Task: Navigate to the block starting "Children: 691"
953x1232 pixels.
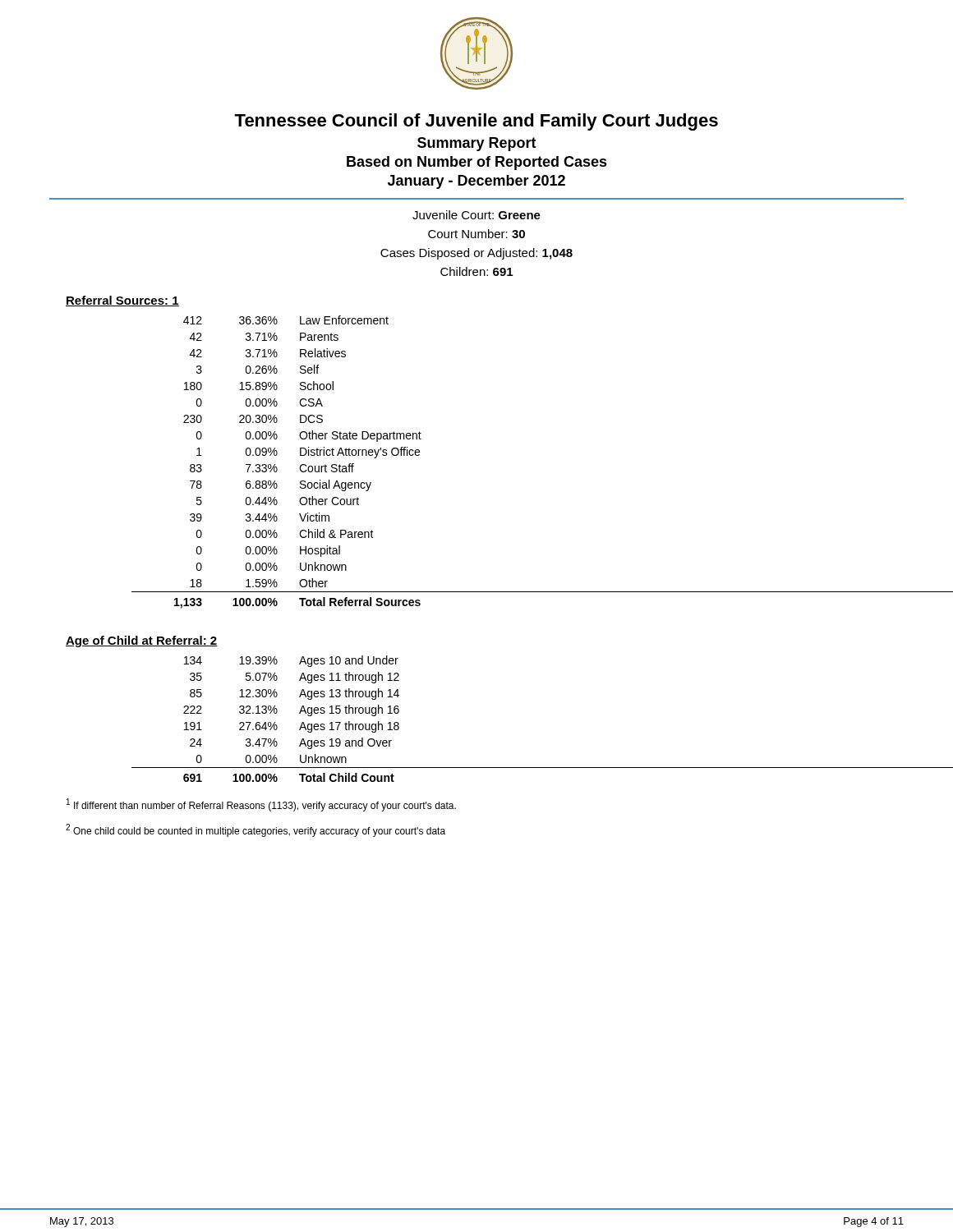Action: 476,271
